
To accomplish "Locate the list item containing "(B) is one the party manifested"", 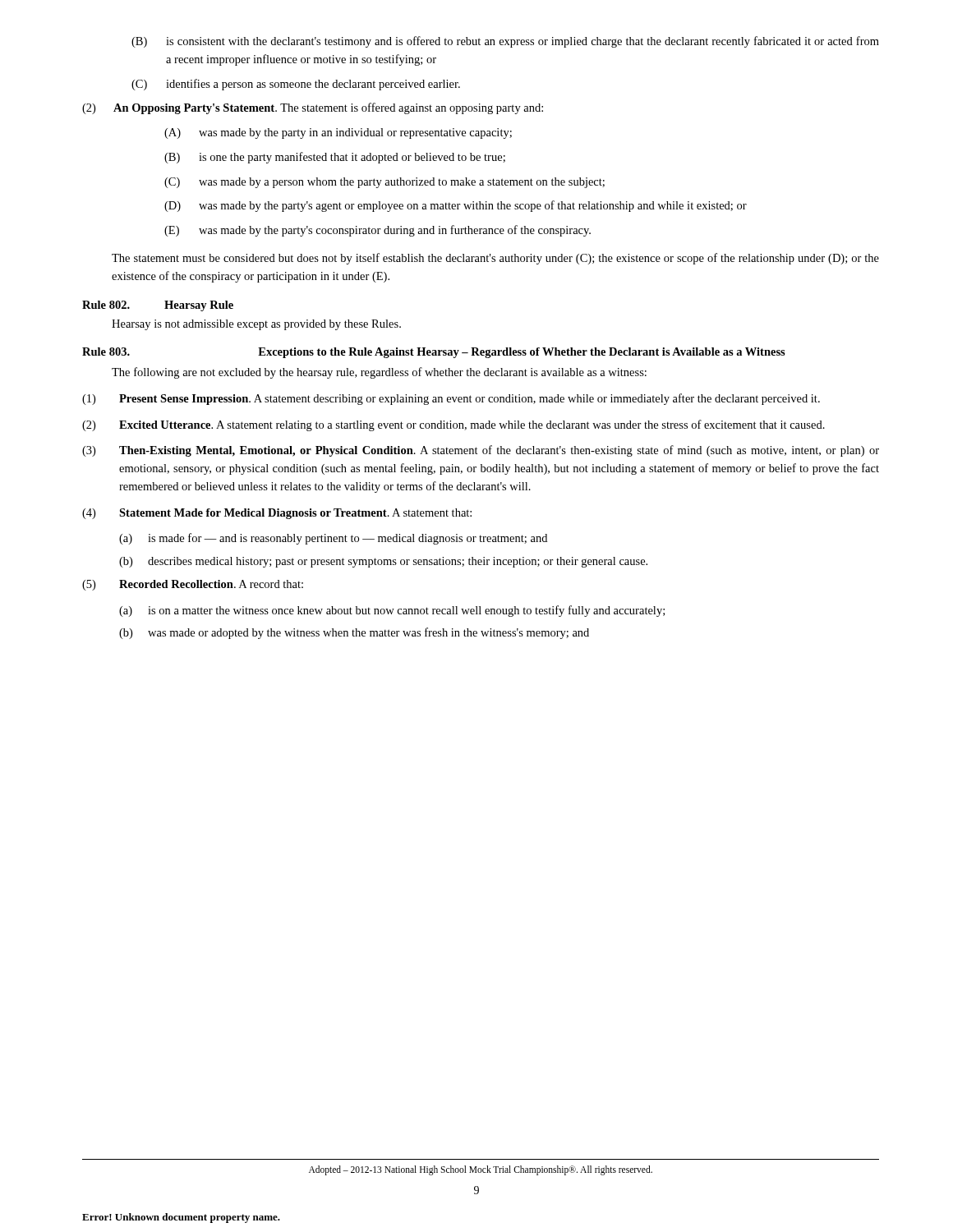I will (335, 158).
